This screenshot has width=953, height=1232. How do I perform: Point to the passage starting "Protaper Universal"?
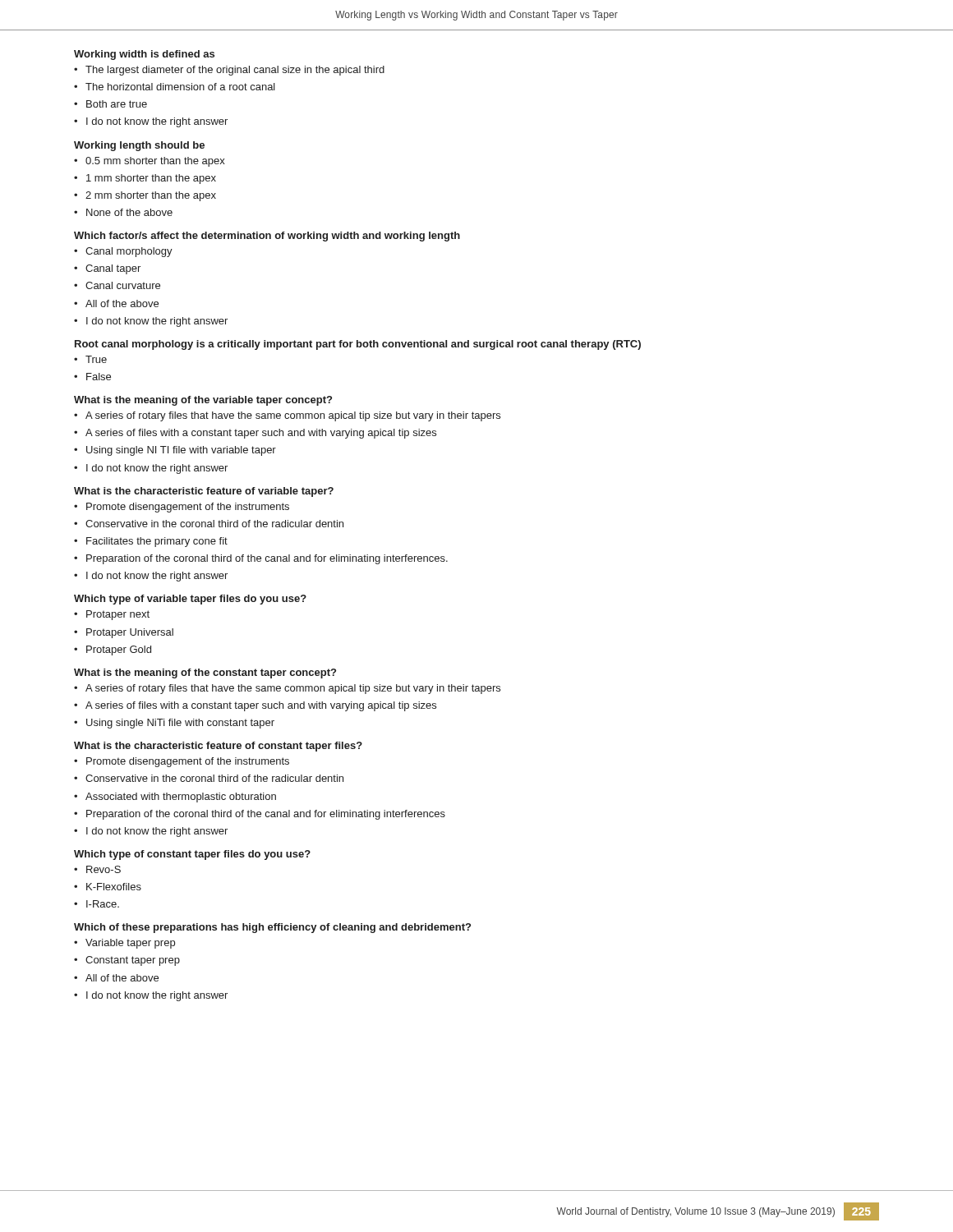click(130, 632)
